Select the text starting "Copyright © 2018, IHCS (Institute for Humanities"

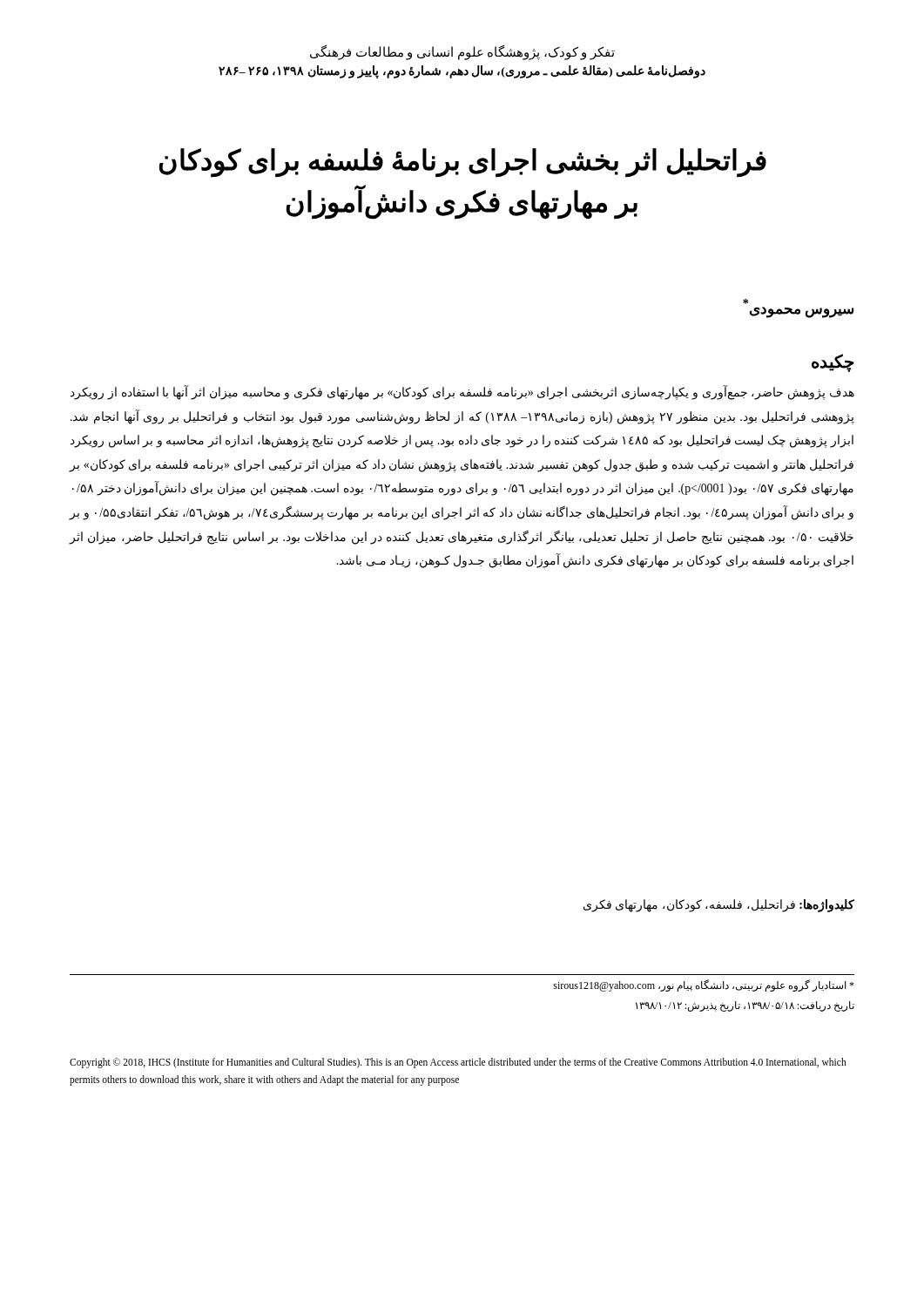click(458, 1071)
